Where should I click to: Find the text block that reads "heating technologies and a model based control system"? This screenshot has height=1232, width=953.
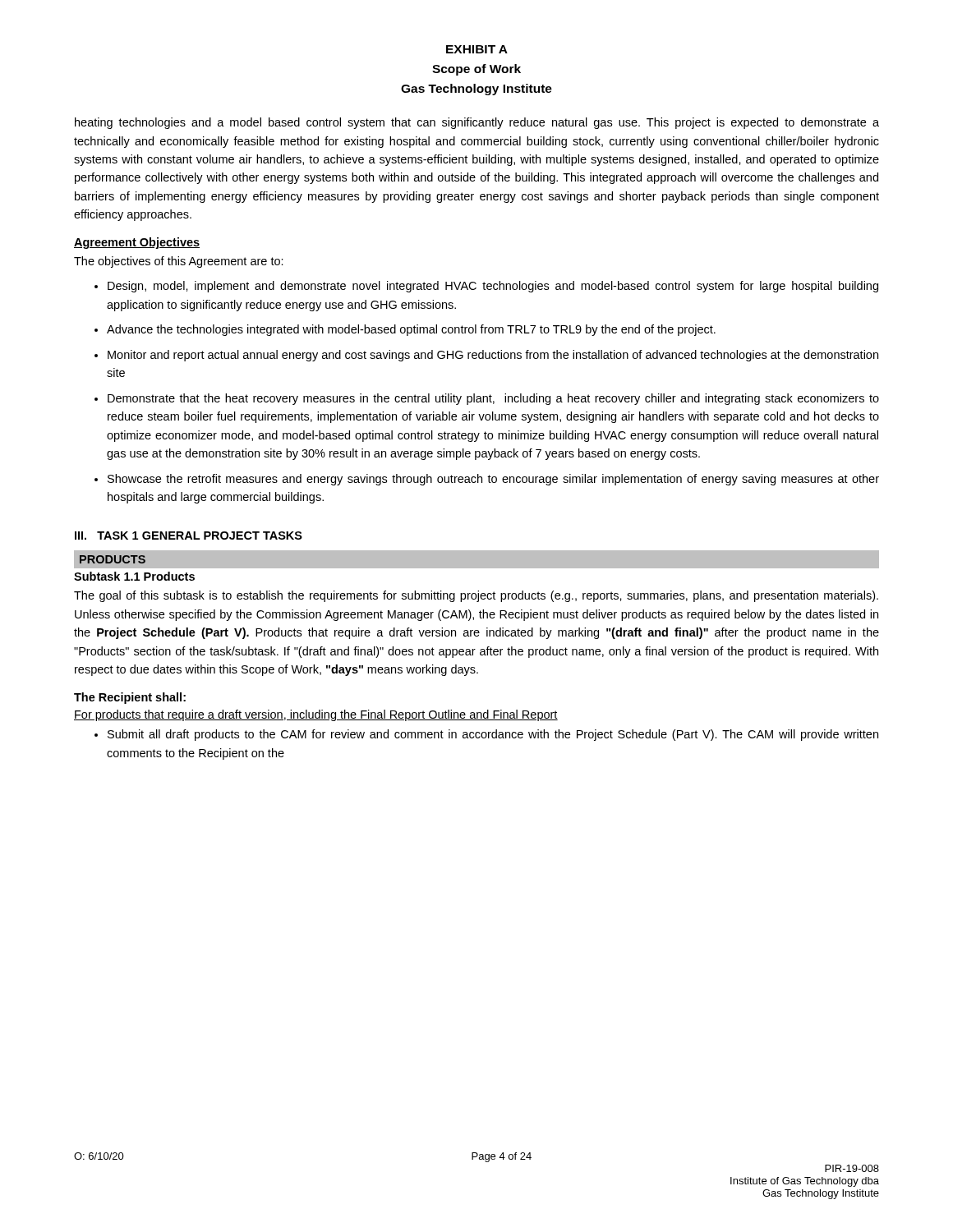476,169
